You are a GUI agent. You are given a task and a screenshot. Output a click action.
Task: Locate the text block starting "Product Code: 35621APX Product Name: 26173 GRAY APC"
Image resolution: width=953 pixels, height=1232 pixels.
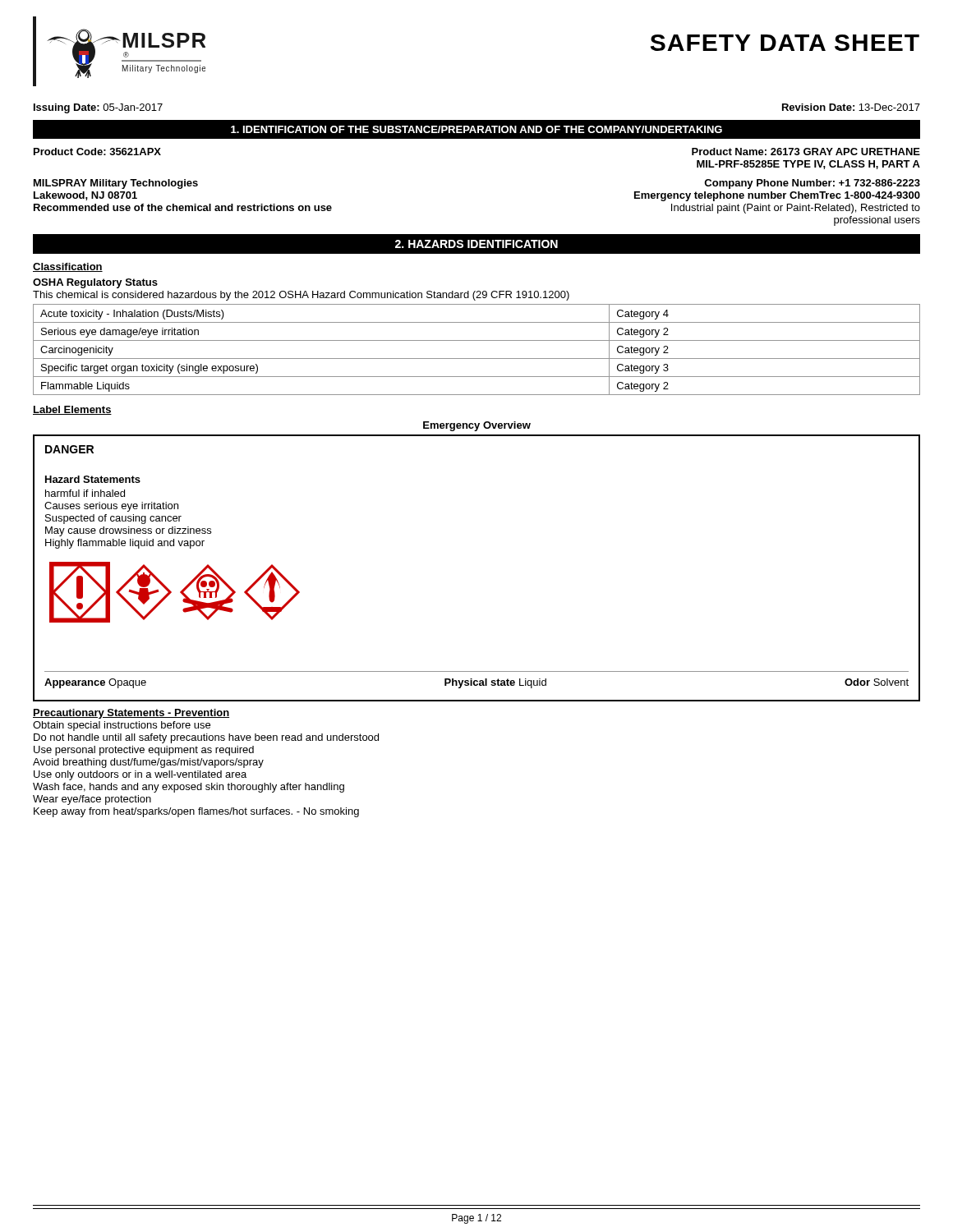point(100,151)
